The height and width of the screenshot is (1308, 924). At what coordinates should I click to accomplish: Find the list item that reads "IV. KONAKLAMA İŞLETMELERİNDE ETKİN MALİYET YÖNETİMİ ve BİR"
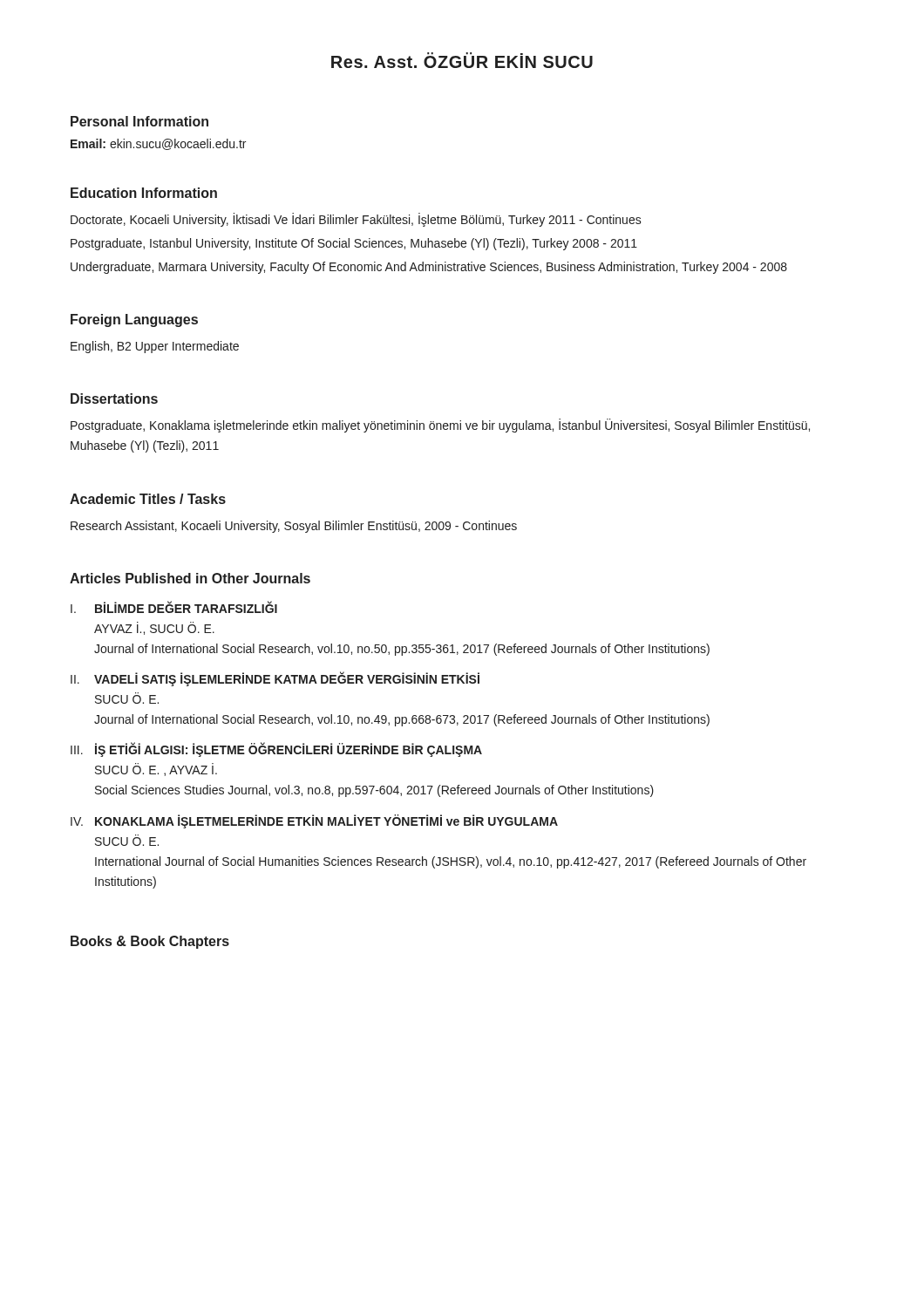tap(462, 852)
